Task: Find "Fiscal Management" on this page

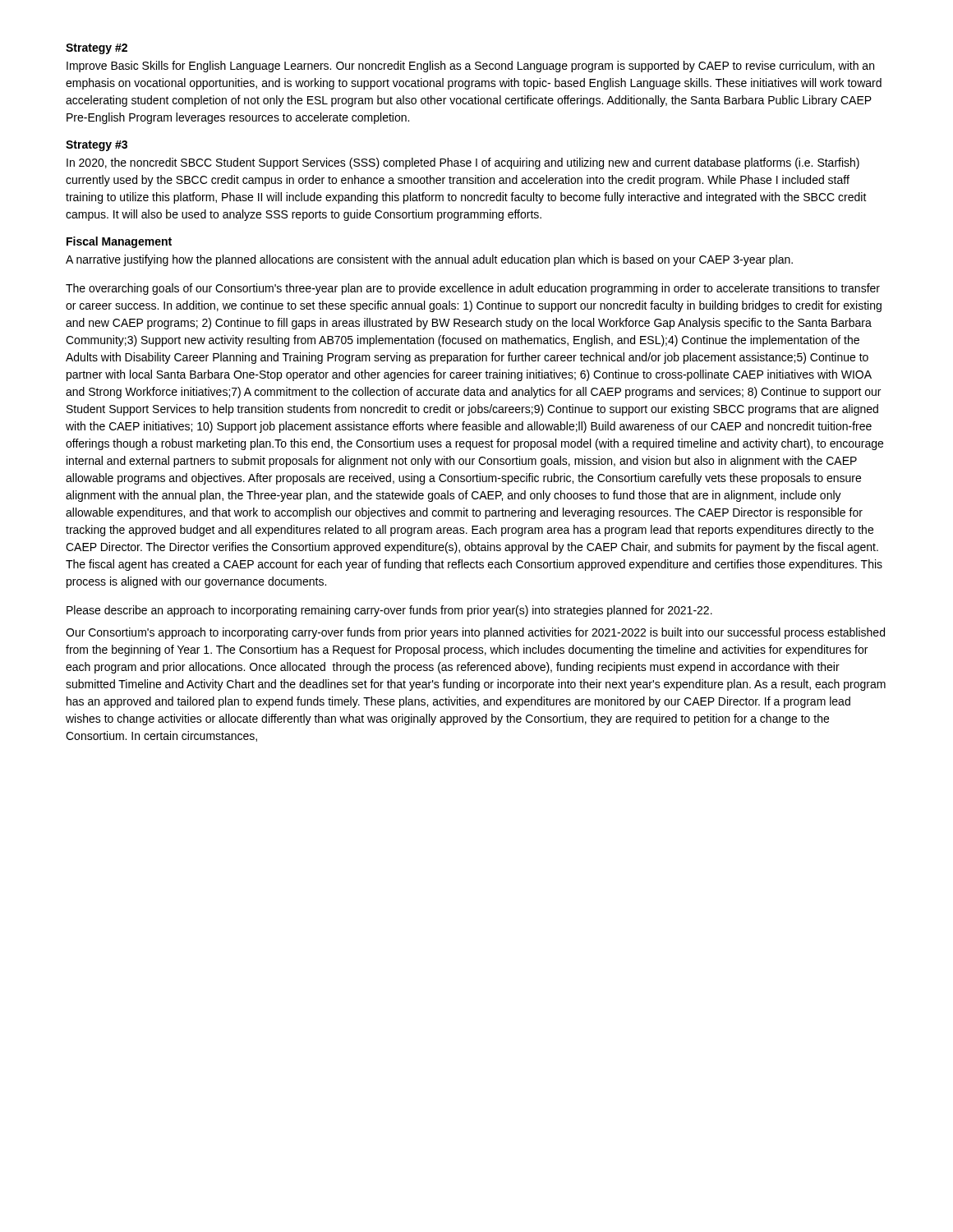Action: coord(119,241)
